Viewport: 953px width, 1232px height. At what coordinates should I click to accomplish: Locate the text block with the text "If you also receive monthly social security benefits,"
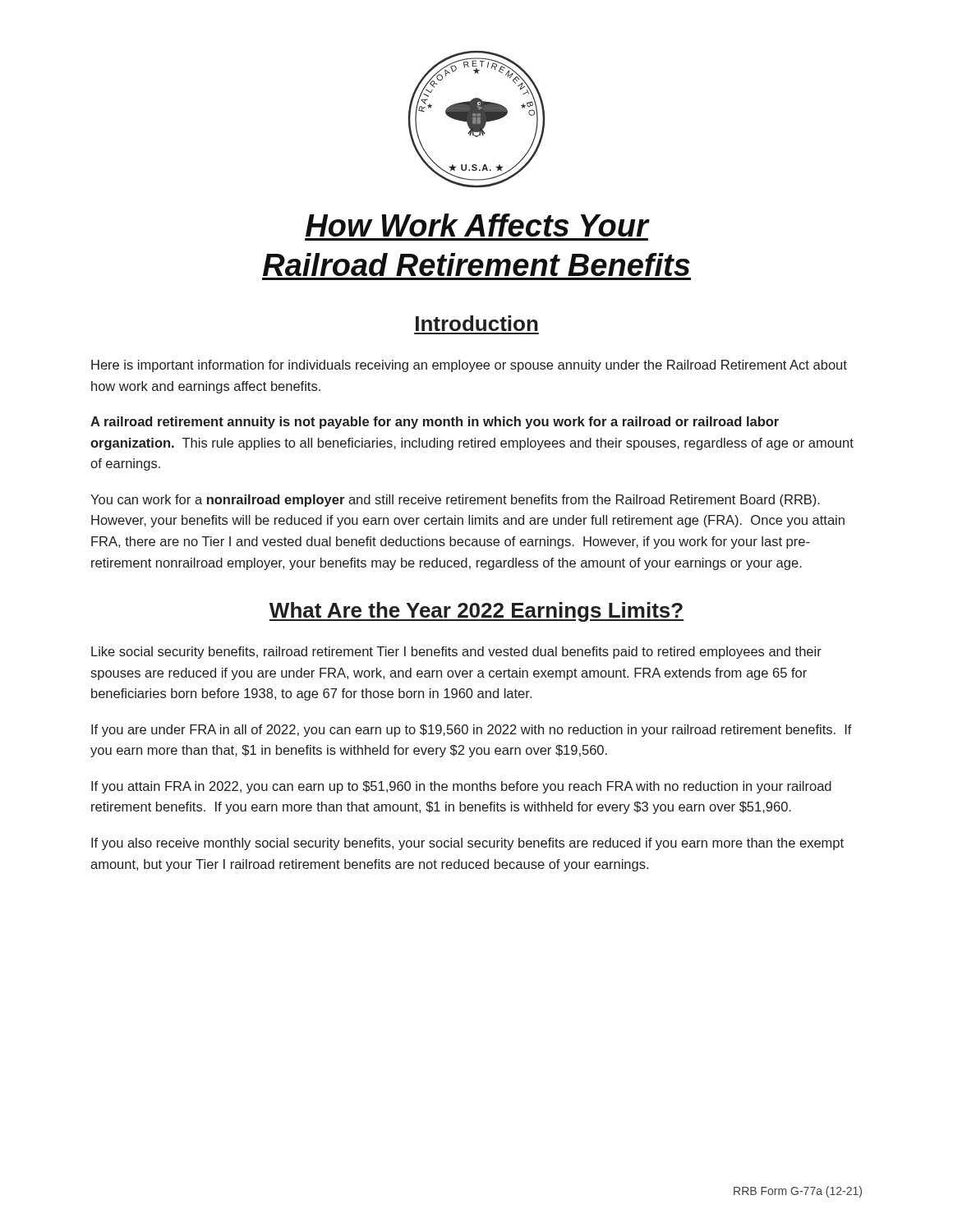(x=467, y=853)
